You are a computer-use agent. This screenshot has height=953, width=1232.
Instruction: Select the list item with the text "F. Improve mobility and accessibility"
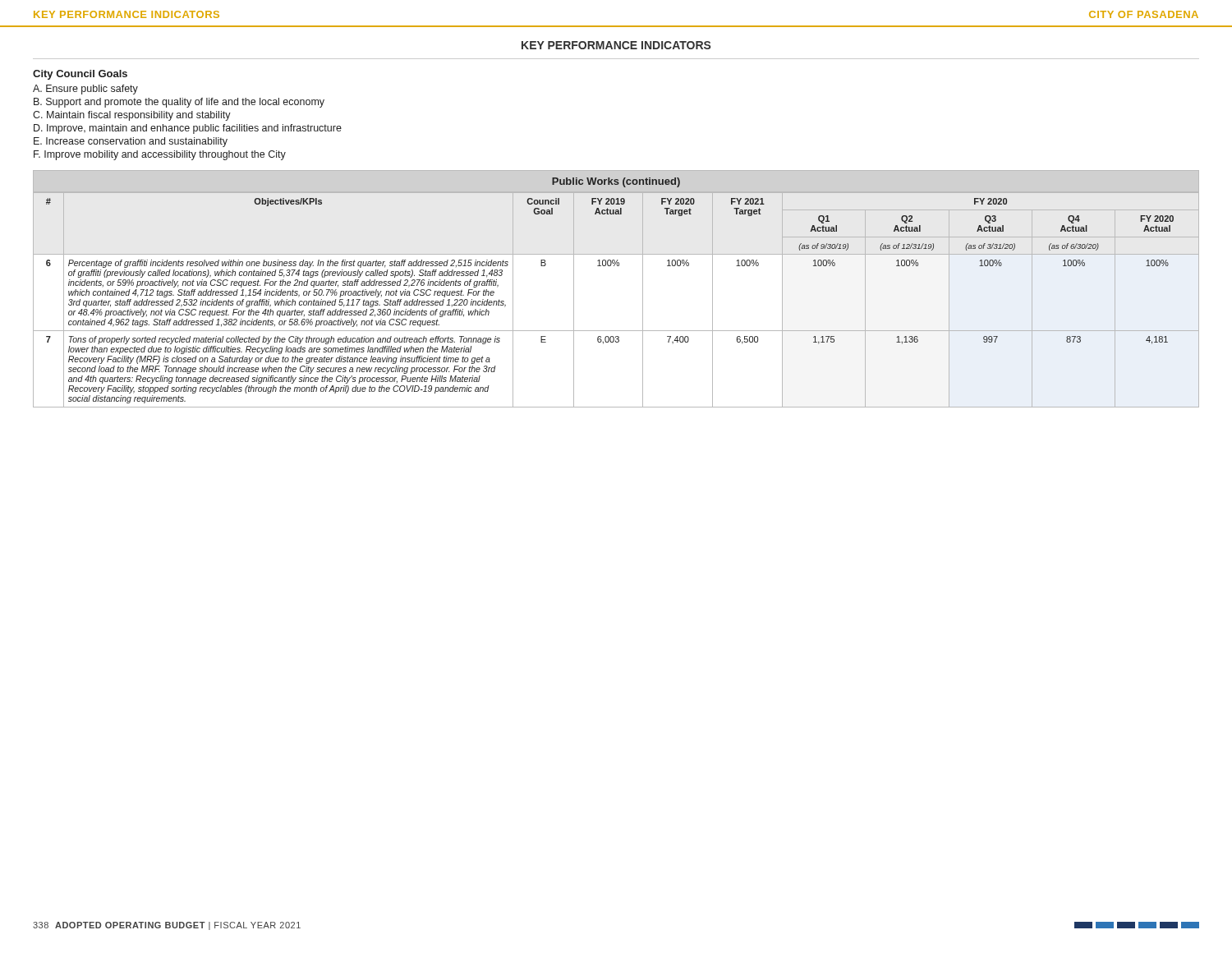tap(159, 154)
